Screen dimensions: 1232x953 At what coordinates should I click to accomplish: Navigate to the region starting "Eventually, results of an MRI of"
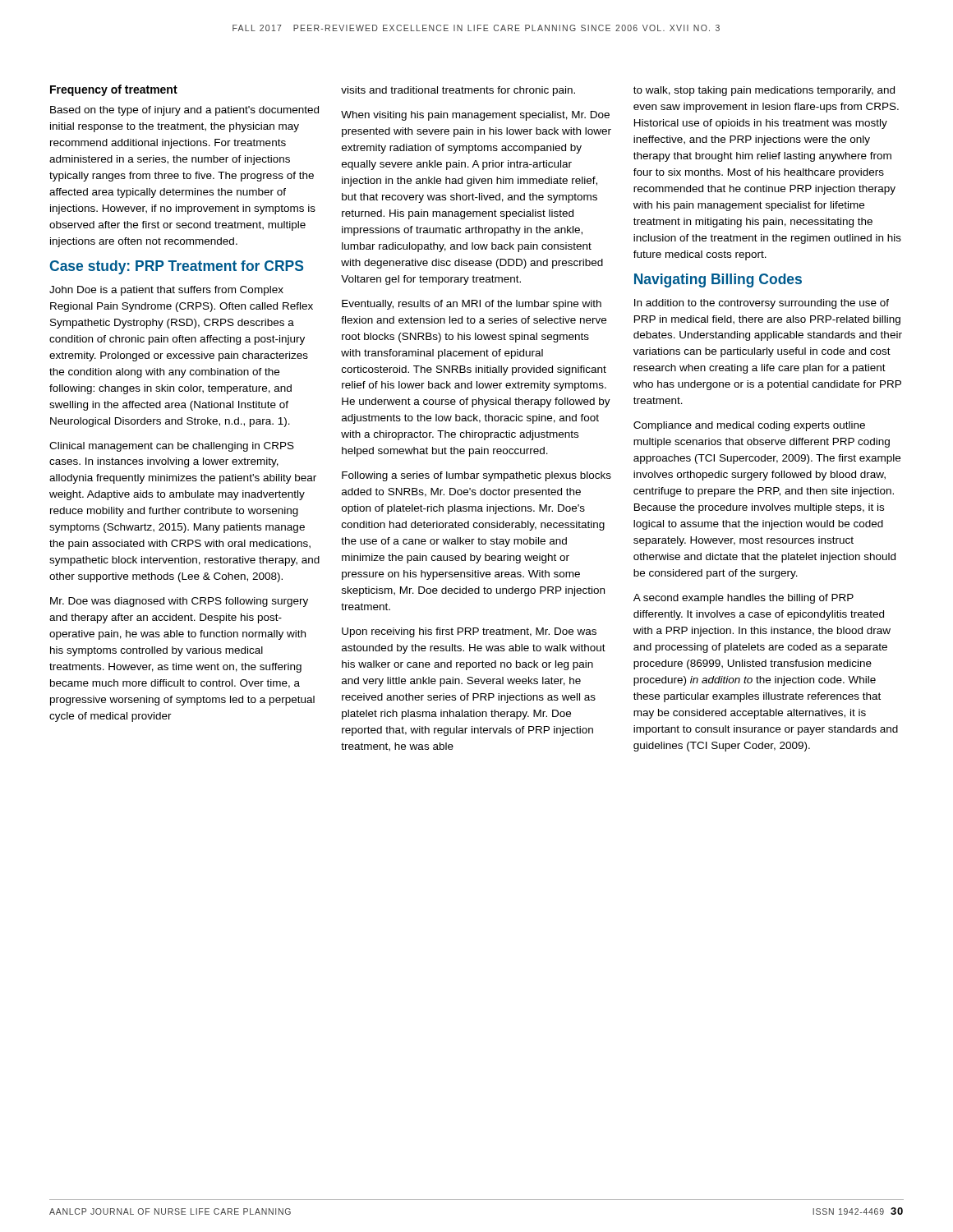476,377
